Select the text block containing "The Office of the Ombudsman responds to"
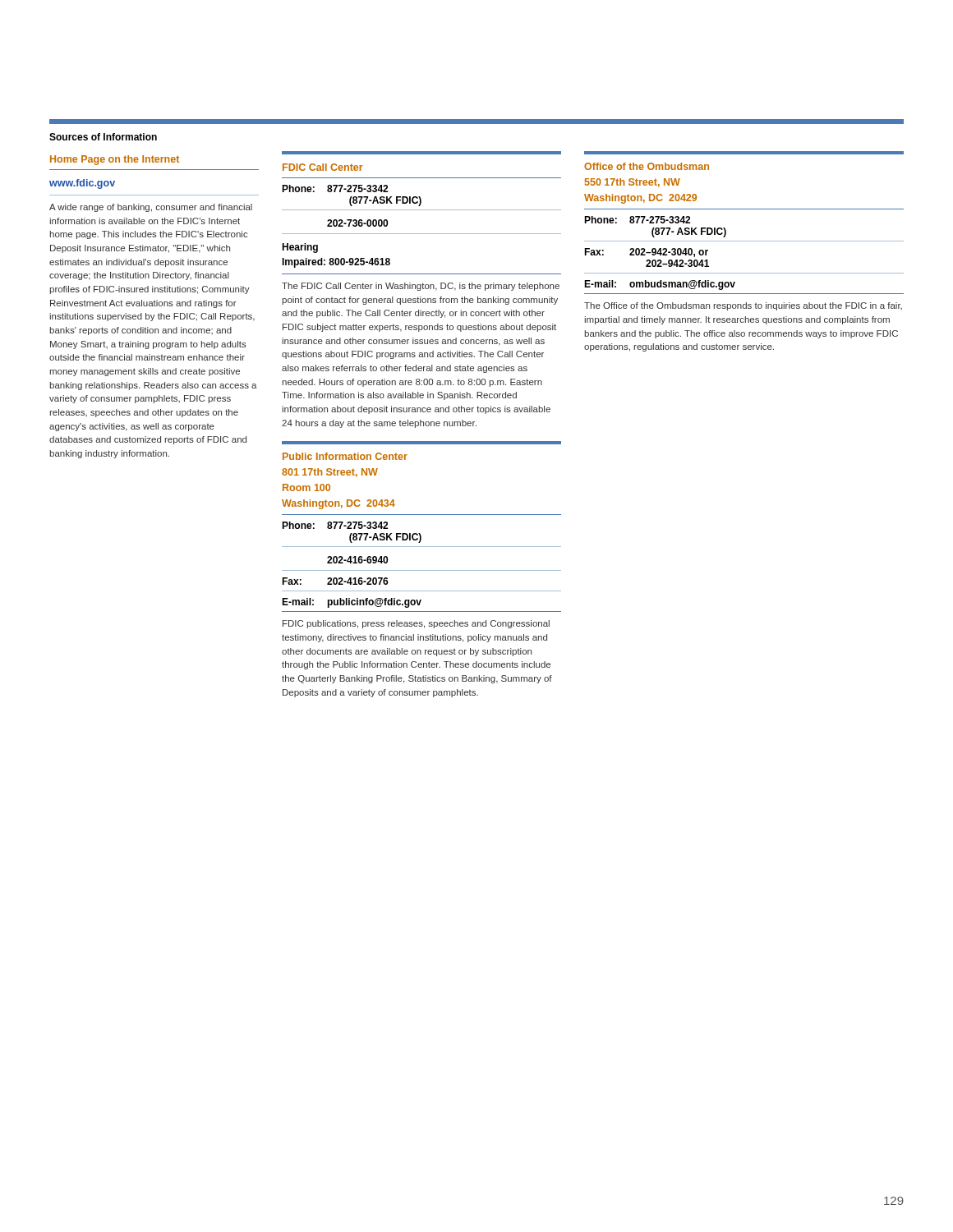 pos(744,327)
